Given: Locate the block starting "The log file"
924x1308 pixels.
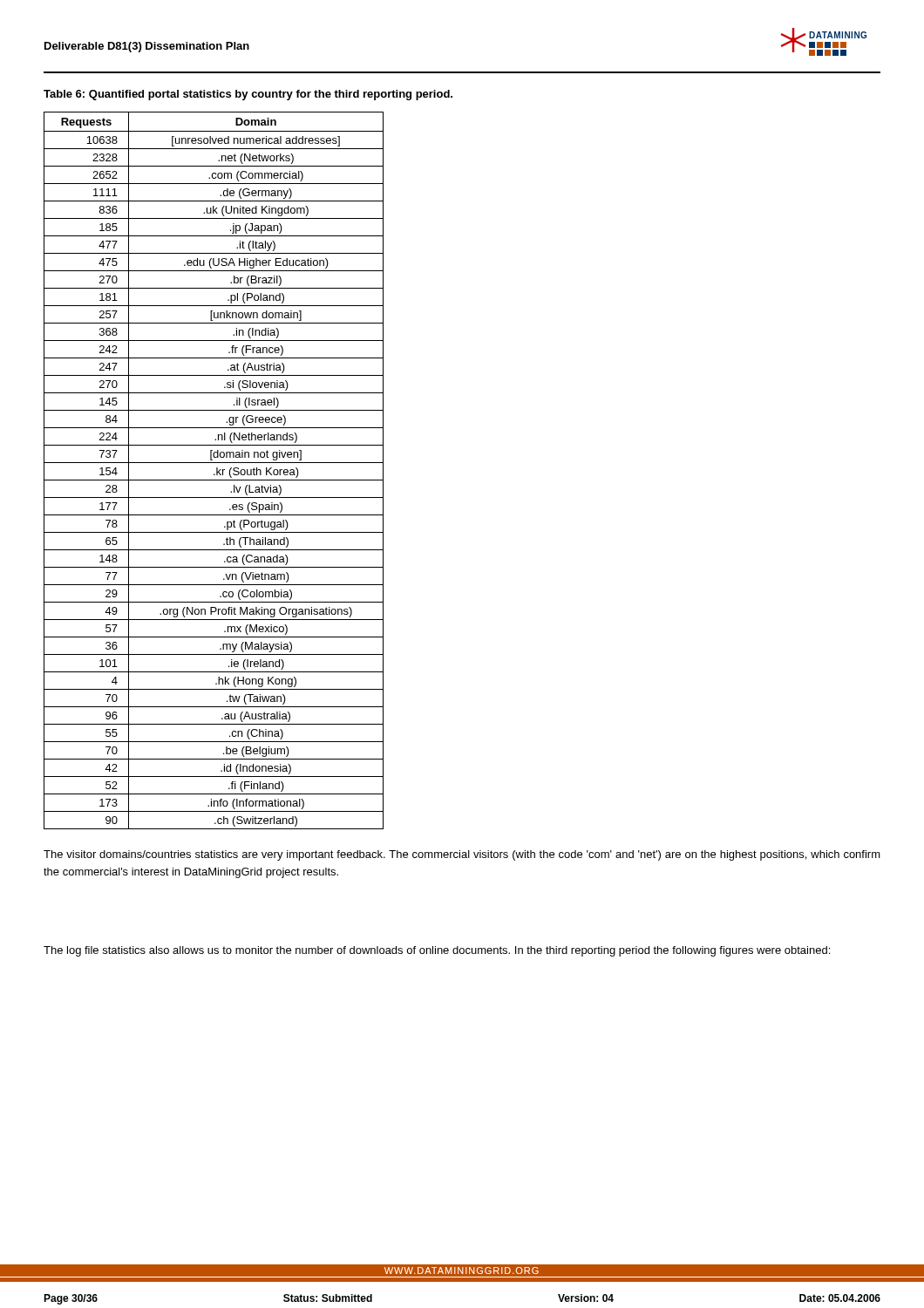Looking at the screenshot, I should click(437, 950).
